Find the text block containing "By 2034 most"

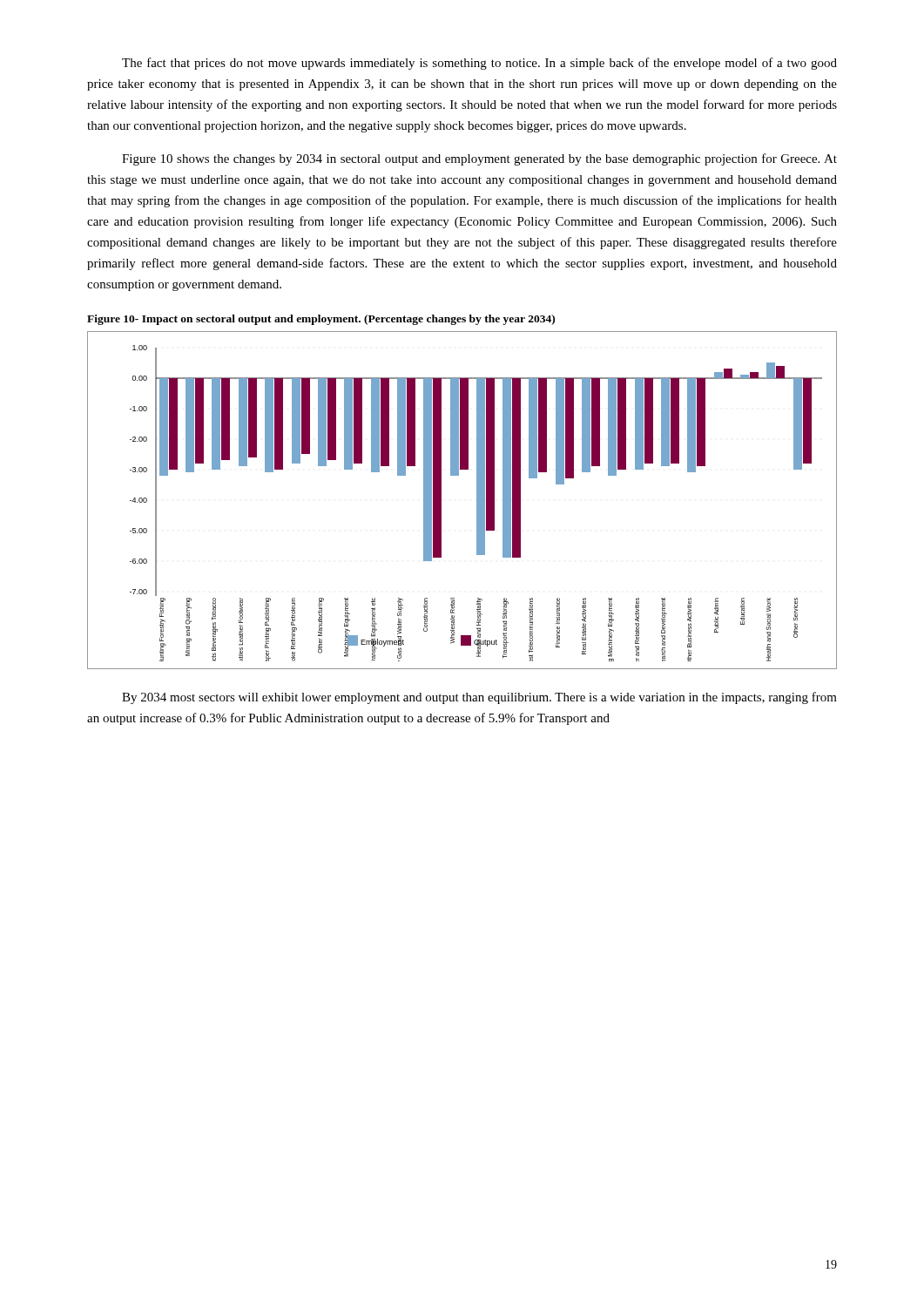462,707
